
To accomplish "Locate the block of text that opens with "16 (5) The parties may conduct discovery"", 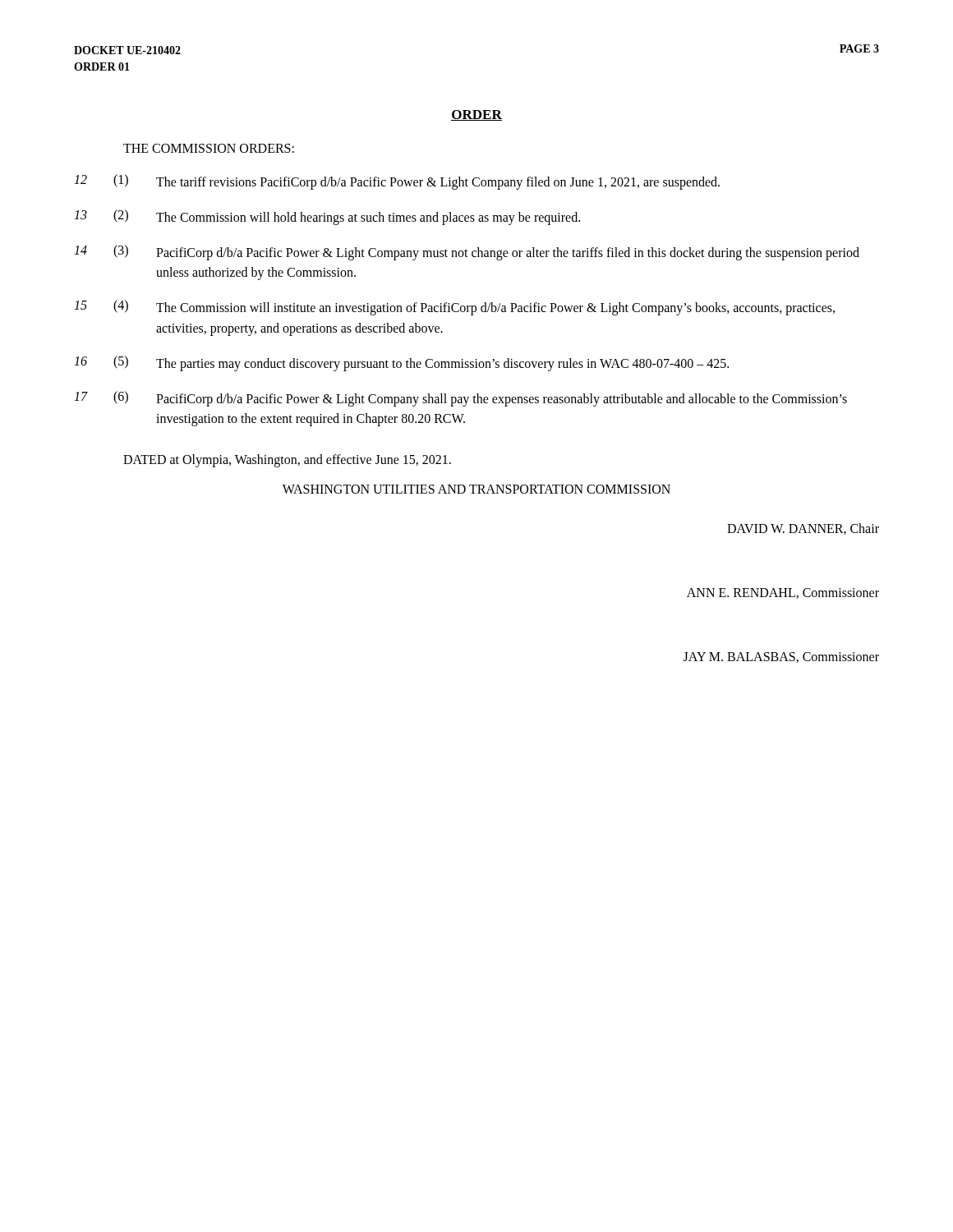I will coord(476,364).
